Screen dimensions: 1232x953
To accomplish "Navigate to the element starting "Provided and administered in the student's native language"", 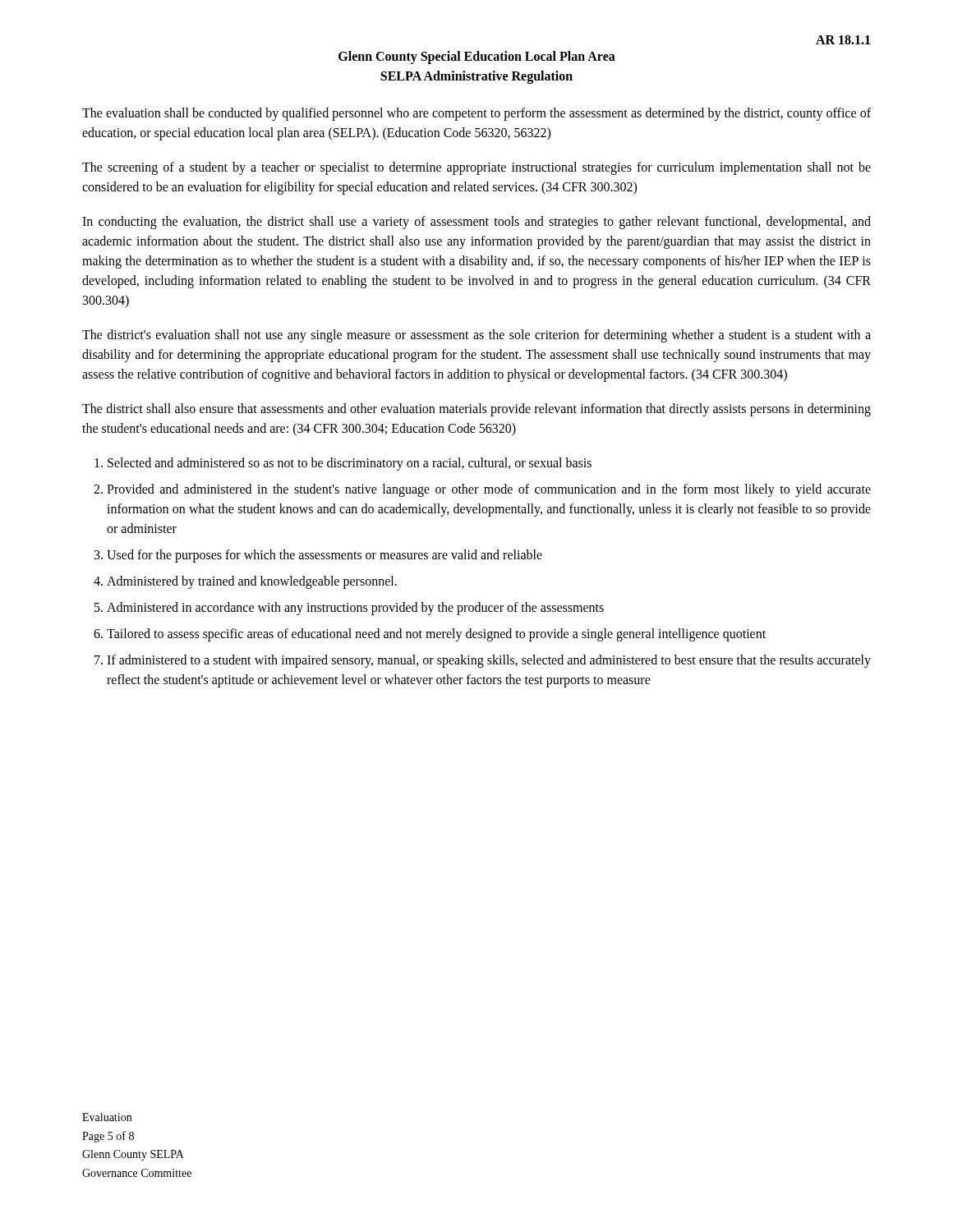I will (x=489, y=509).
